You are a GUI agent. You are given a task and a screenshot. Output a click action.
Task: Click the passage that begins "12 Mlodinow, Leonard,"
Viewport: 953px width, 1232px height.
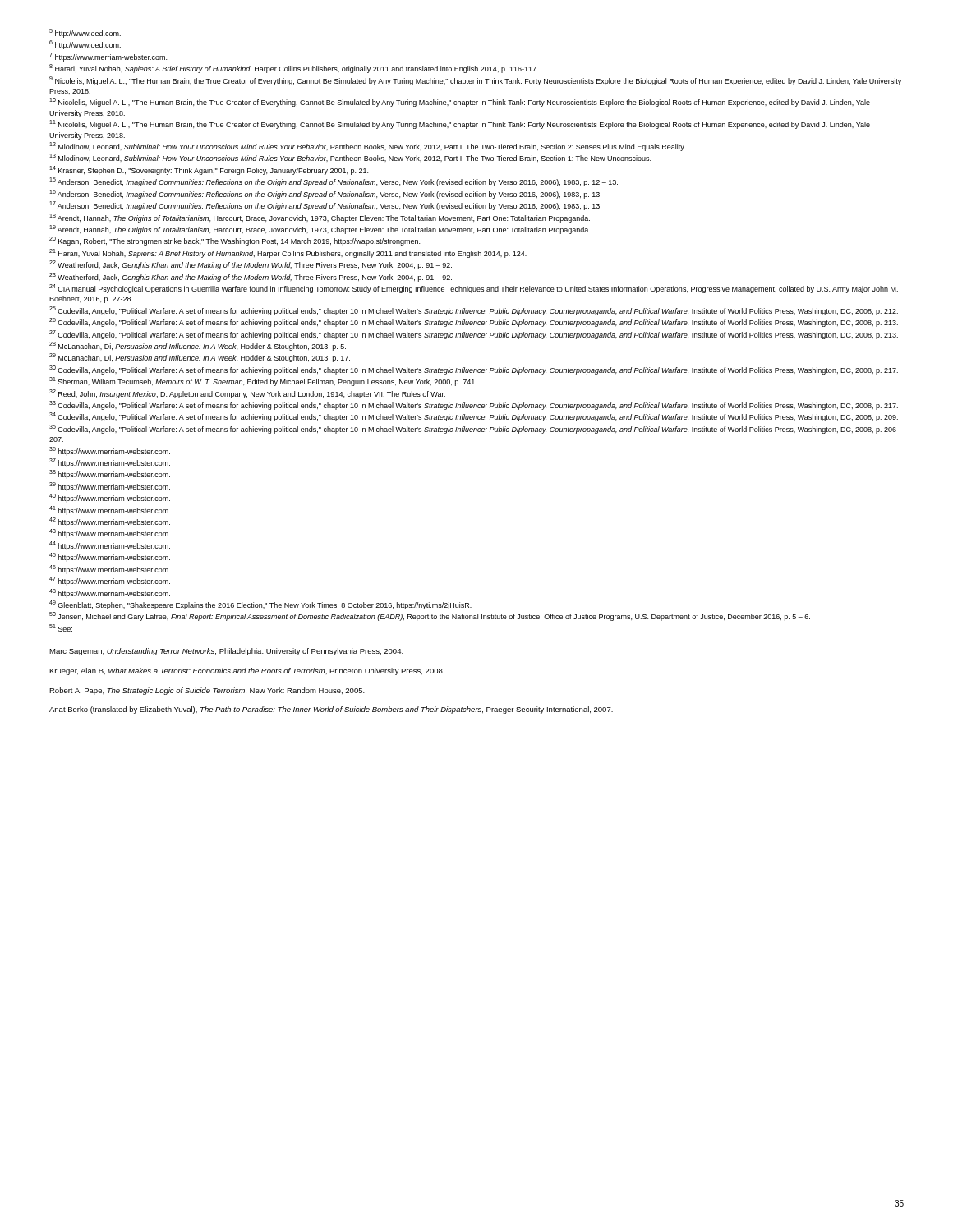[367, 147]
